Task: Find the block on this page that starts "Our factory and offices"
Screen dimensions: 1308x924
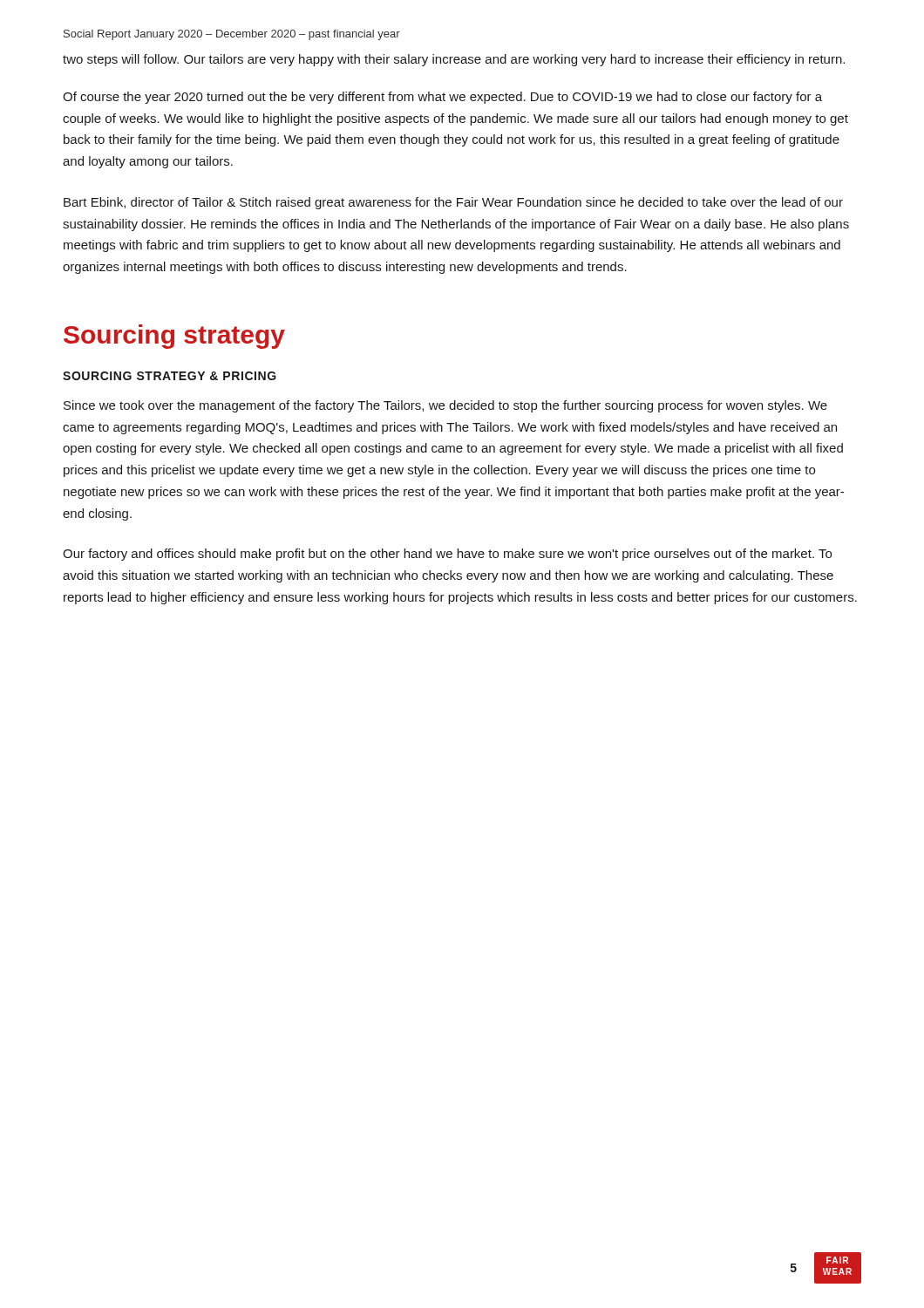Action: click(460, 575)
